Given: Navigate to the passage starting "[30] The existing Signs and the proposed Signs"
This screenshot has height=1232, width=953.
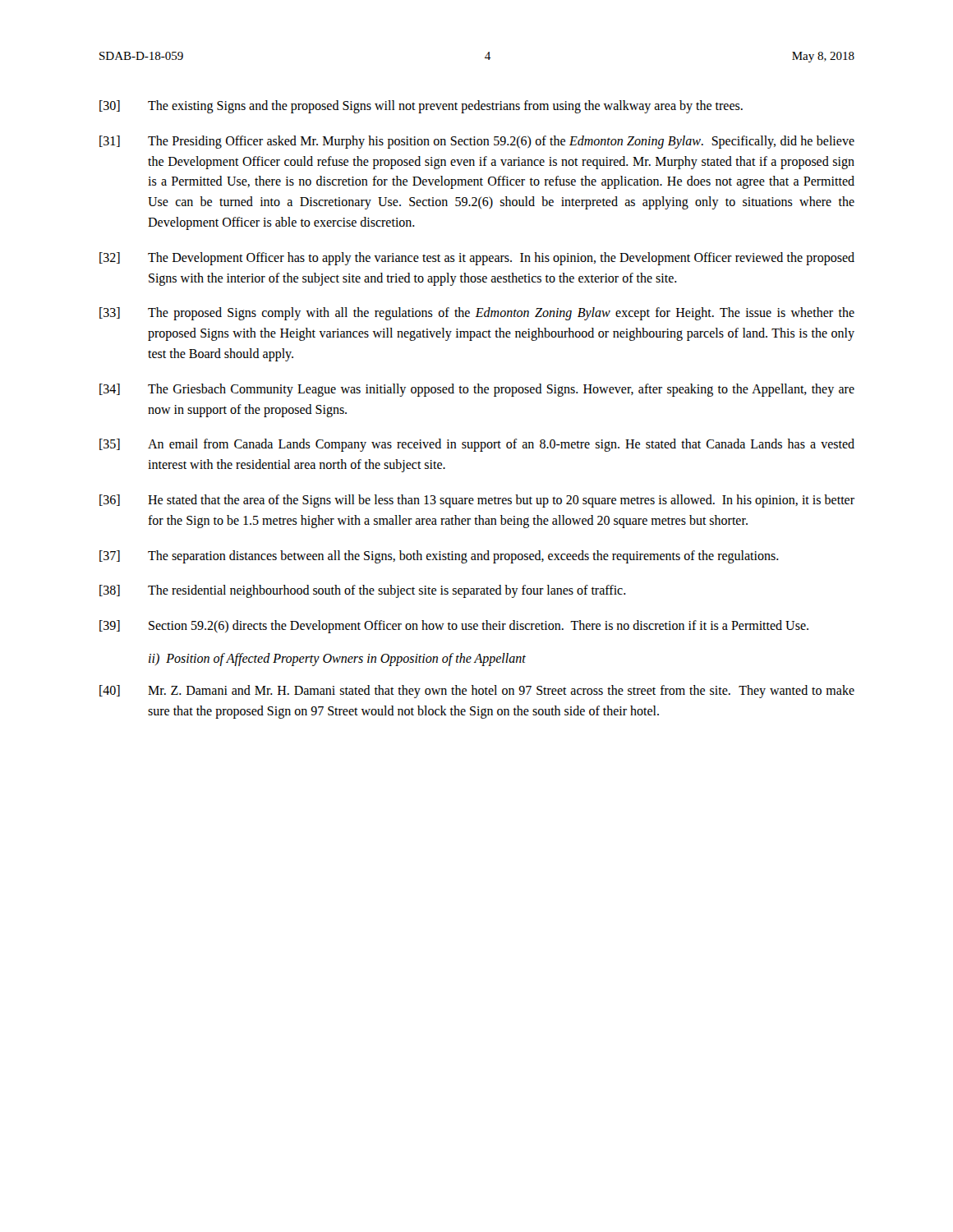Looking at the screenshot, I should click(x=476, y=106).
